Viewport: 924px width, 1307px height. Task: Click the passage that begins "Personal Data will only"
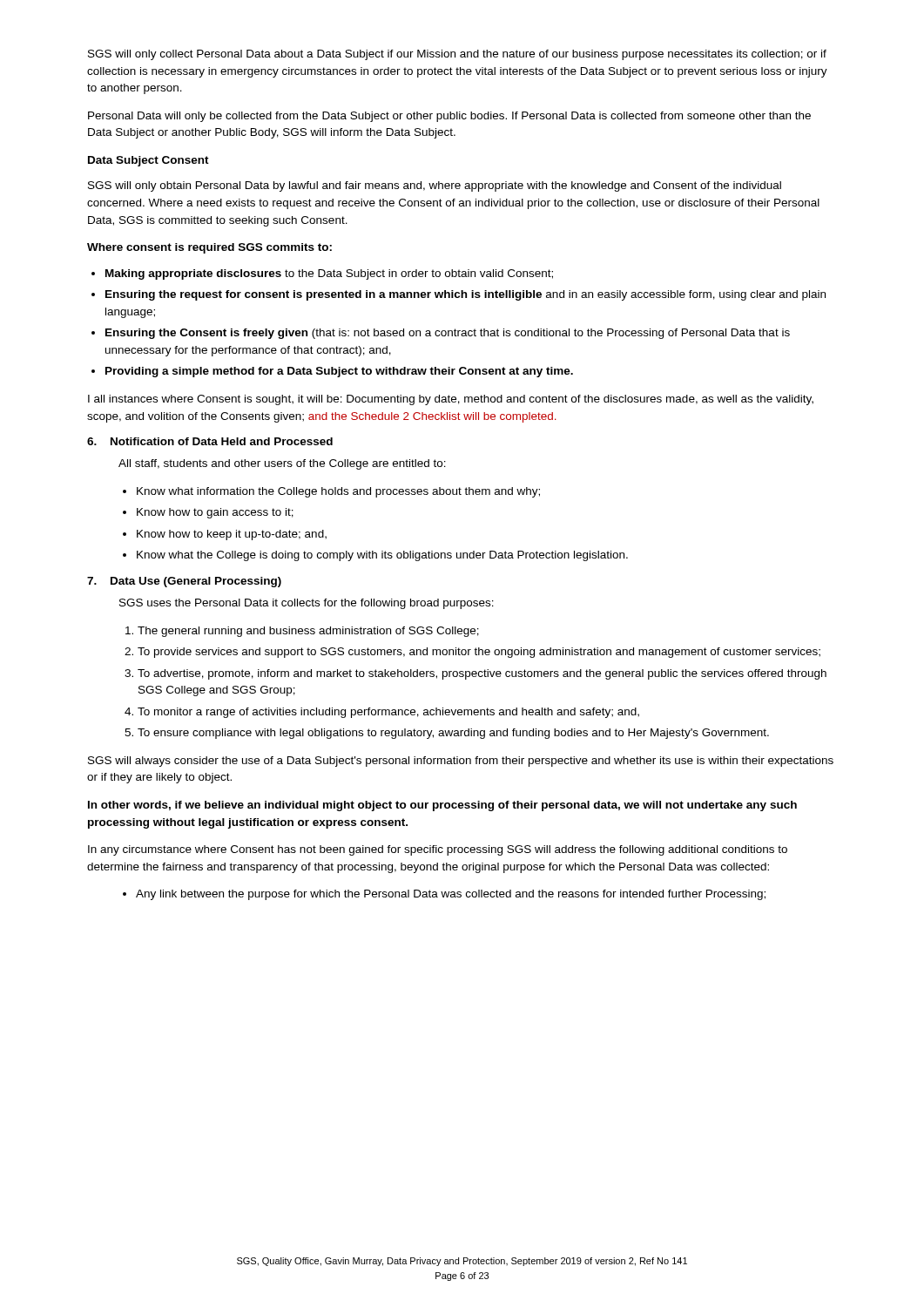[x=462, y=124]
